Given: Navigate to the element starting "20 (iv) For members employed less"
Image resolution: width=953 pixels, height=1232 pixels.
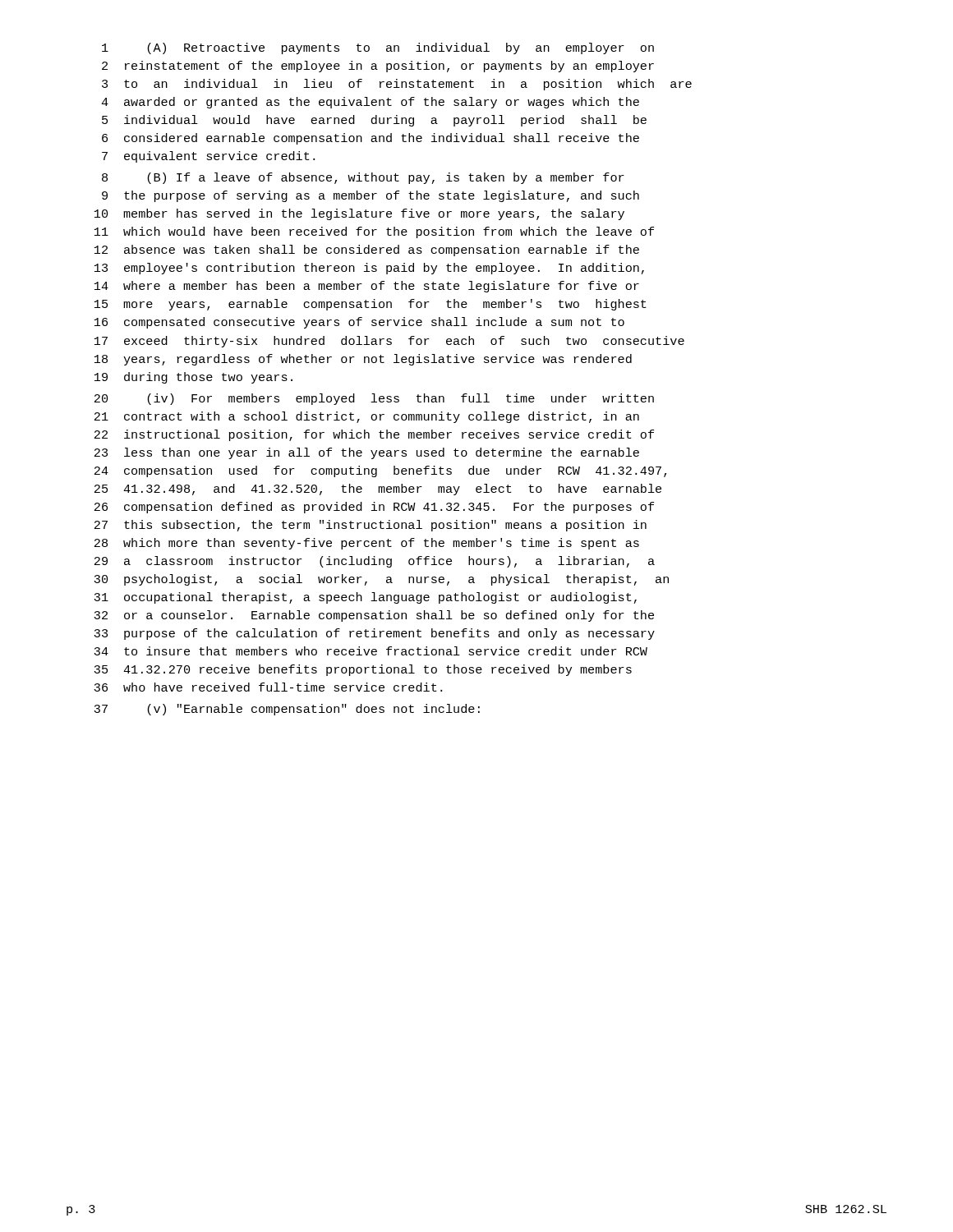Looking at the screenshot, I should tap(476, 544).
